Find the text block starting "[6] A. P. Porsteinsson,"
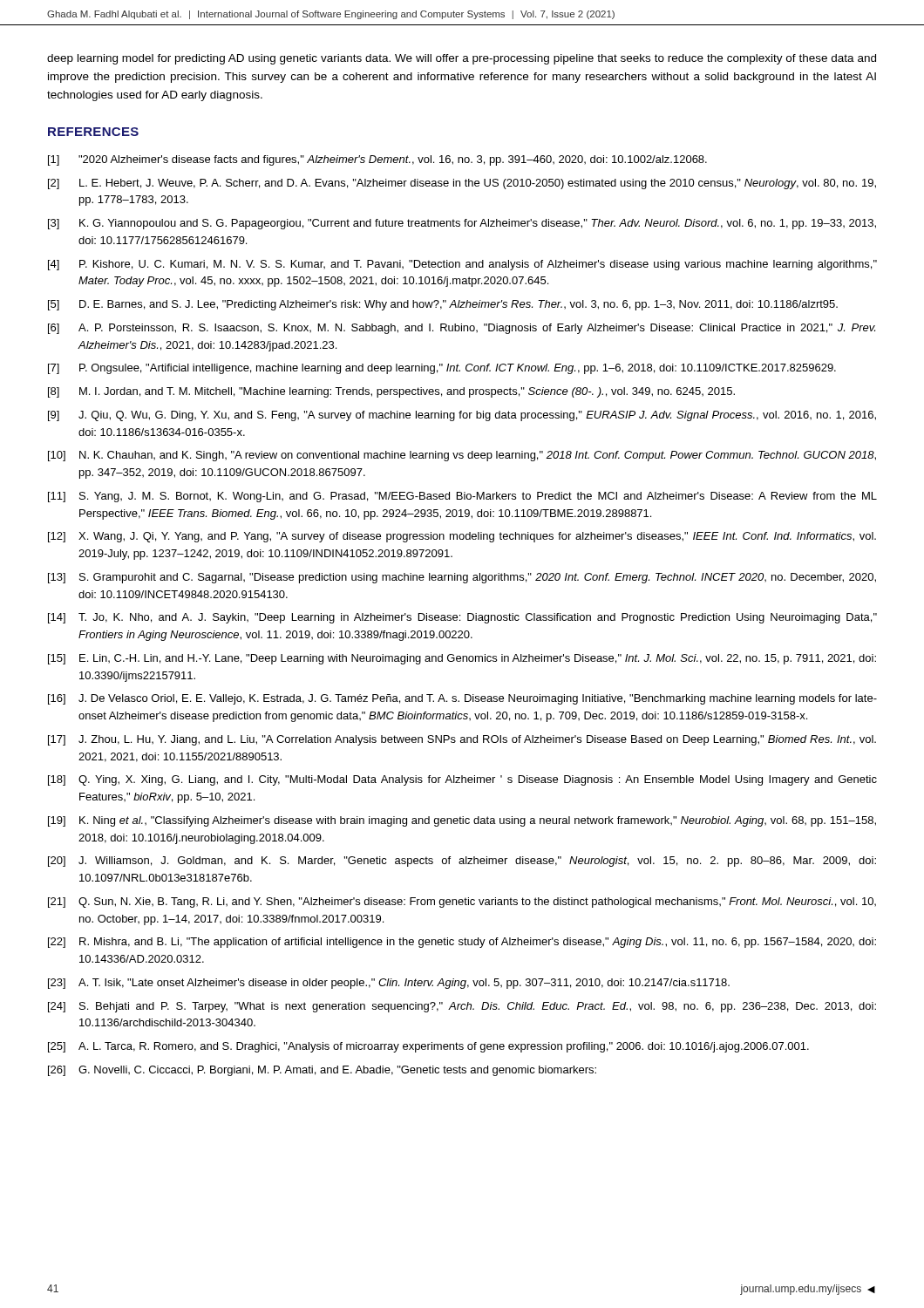 (462, 336)
